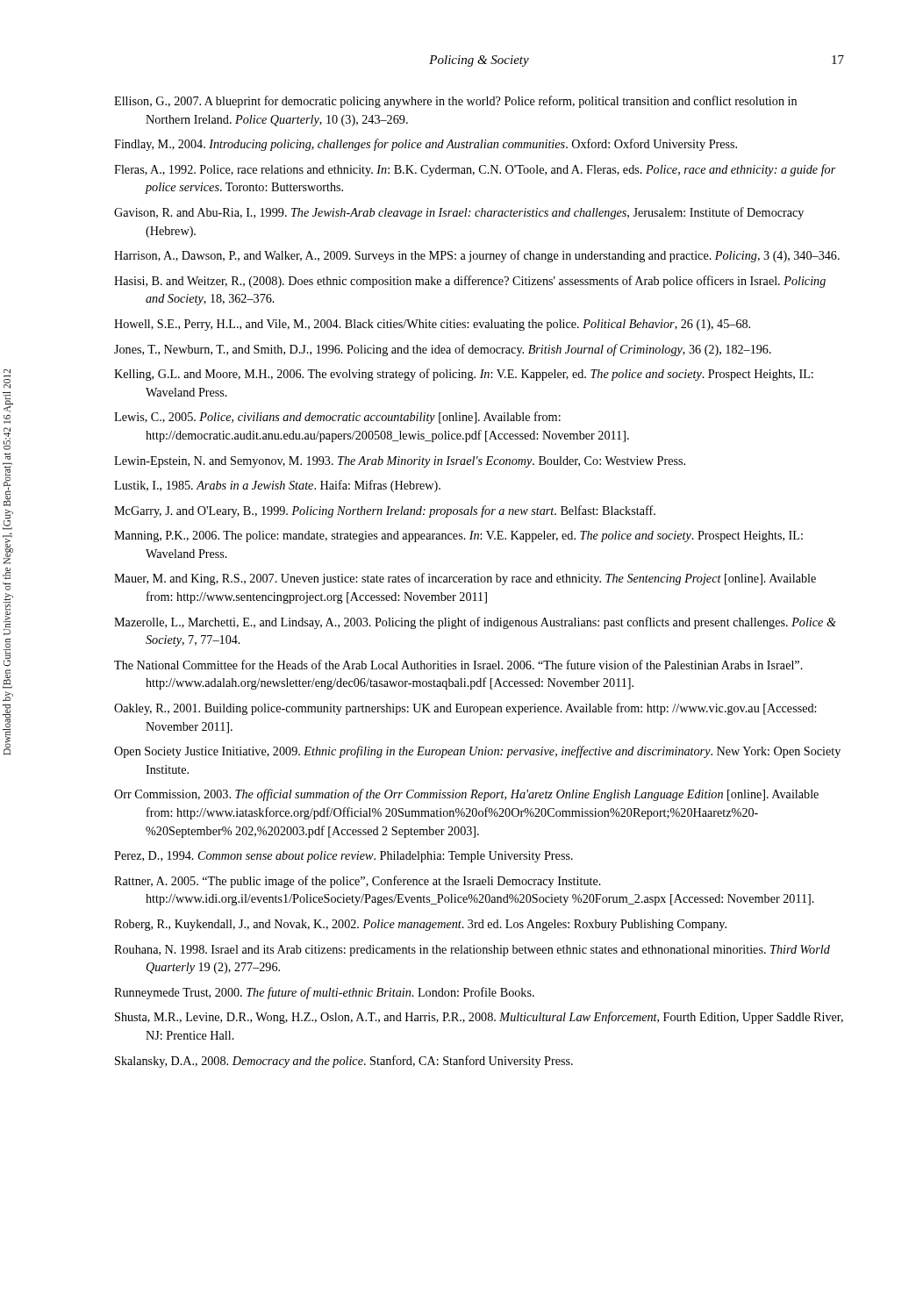923x1316 pixels.
Task: Where is the passage that starts "Shusta, M.R., Levine, D.R.,"?
Action: click(x=479, y=1026)
